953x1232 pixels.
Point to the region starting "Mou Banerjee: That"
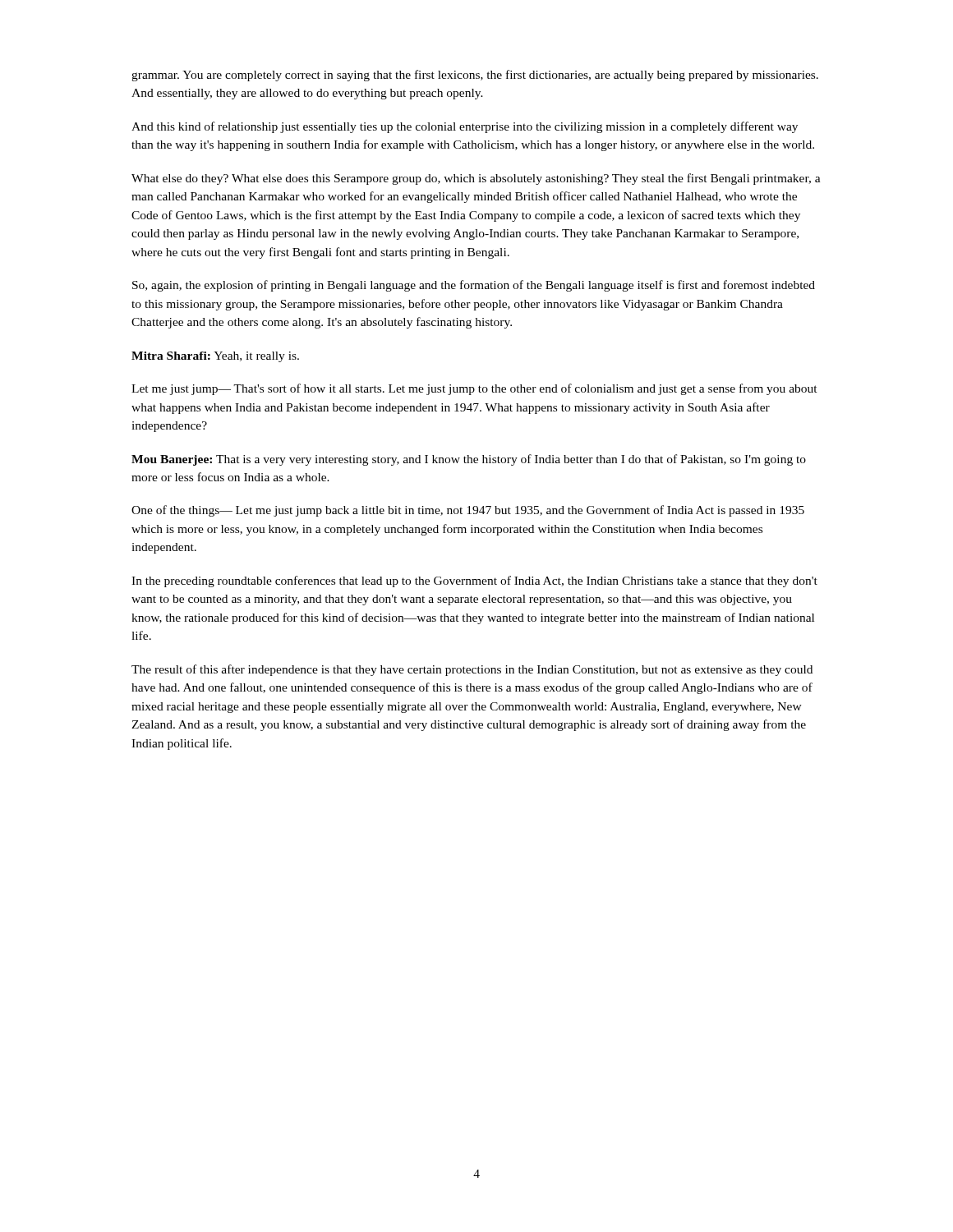click(x=469, y=467)
